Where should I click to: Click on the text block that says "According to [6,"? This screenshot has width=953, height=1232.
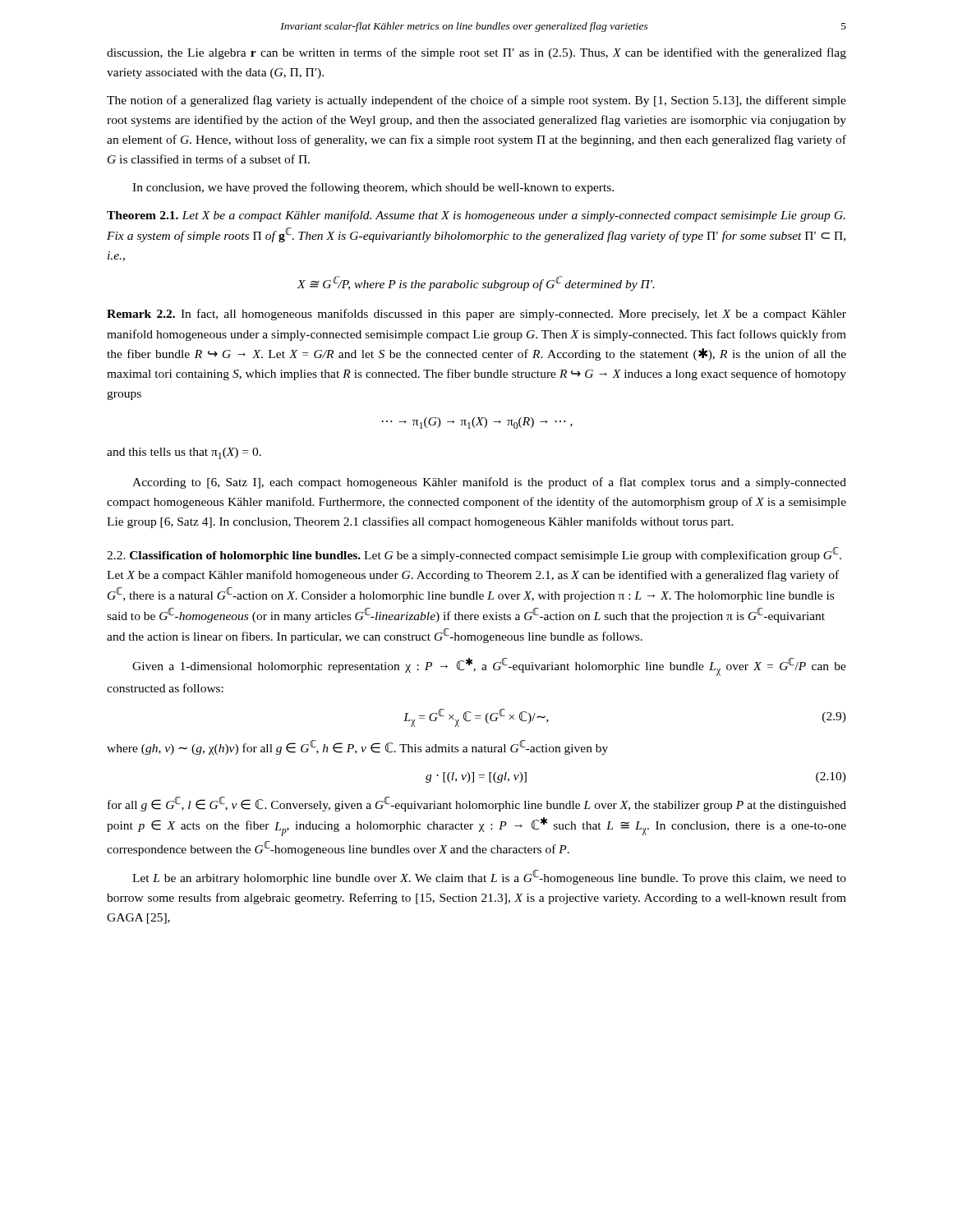click(x=476, y=502)
